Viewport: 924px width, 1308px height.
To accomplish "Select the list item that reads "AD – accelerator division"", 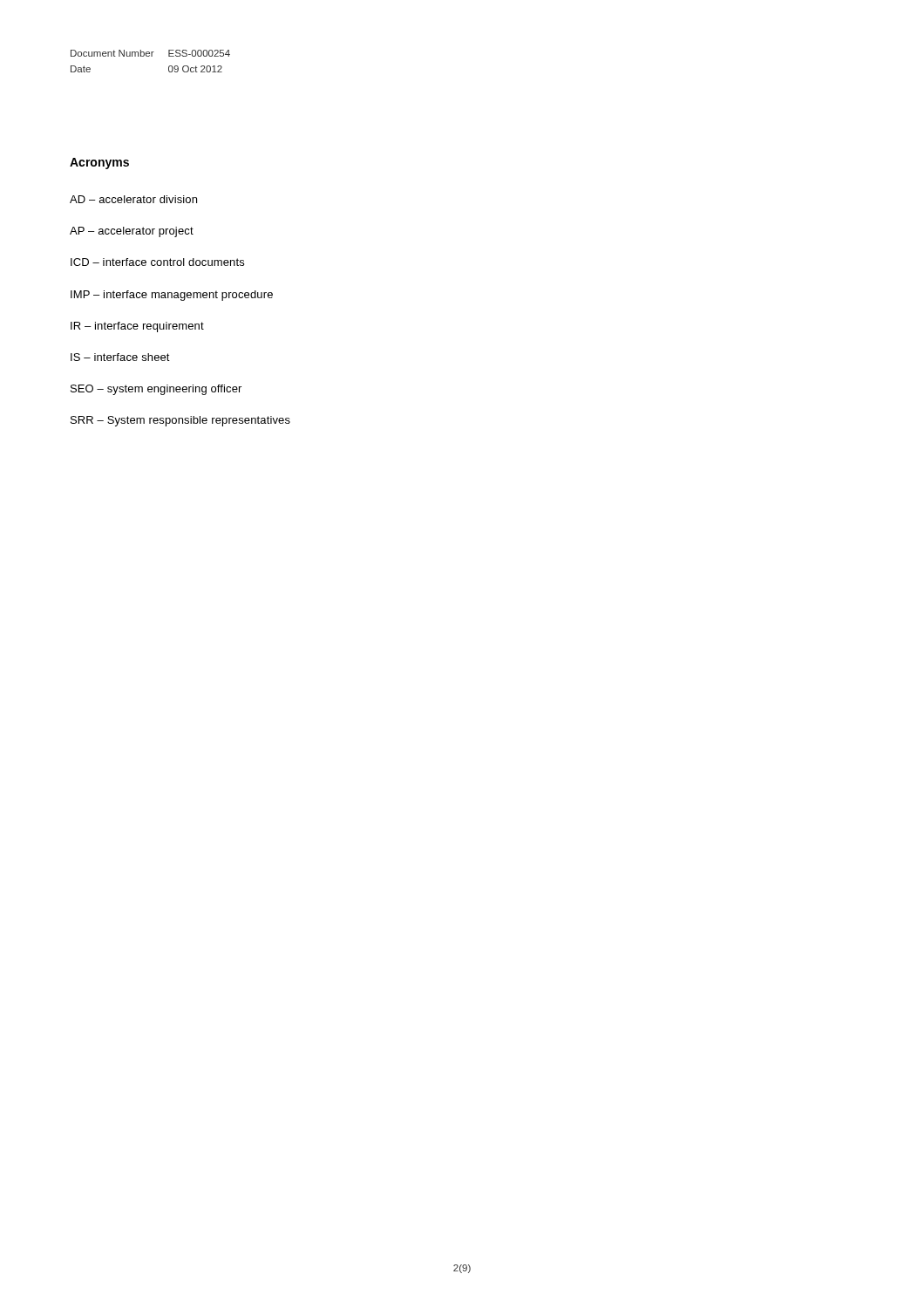I will 134,199.
